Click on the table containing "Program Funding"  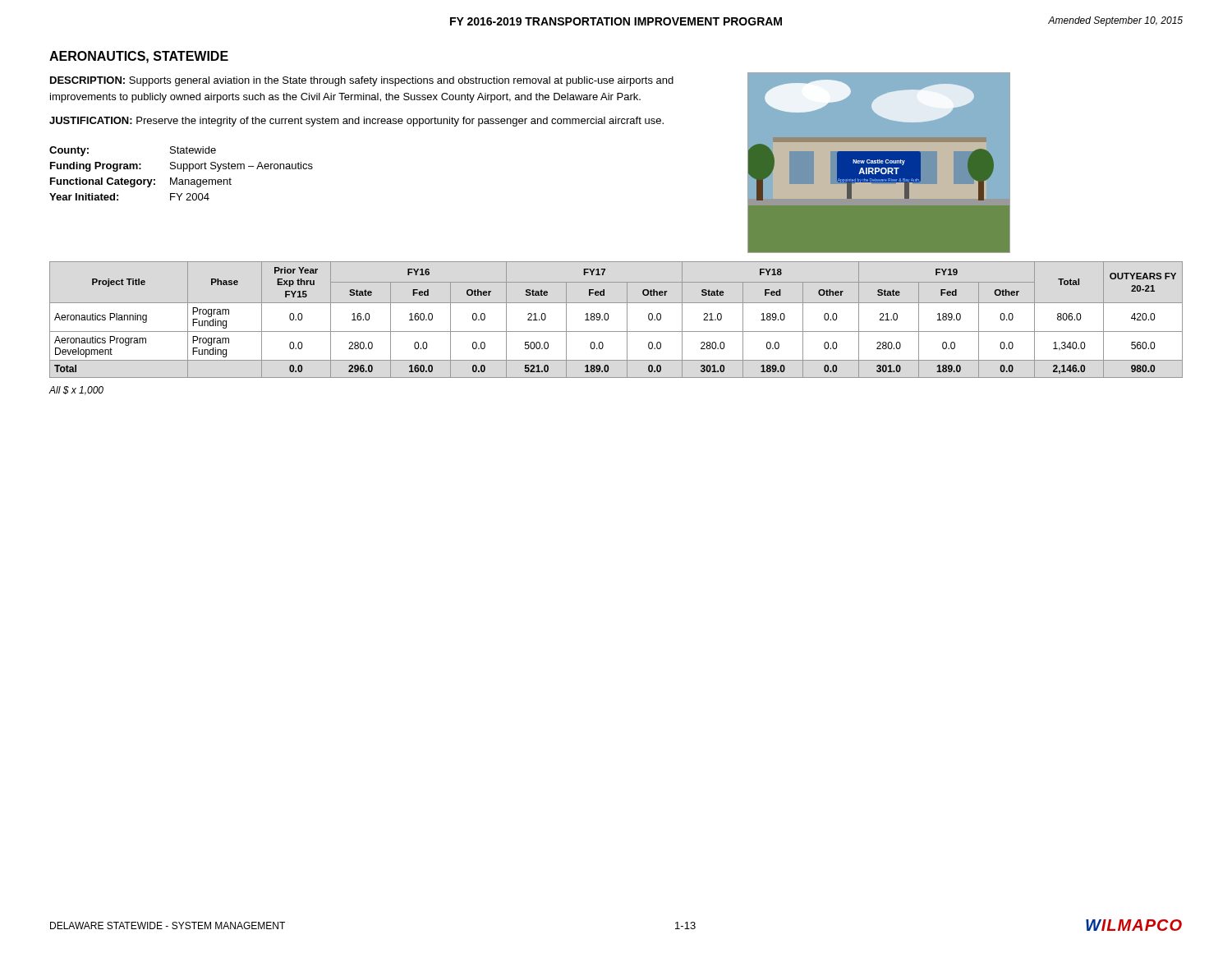(616, 320)
